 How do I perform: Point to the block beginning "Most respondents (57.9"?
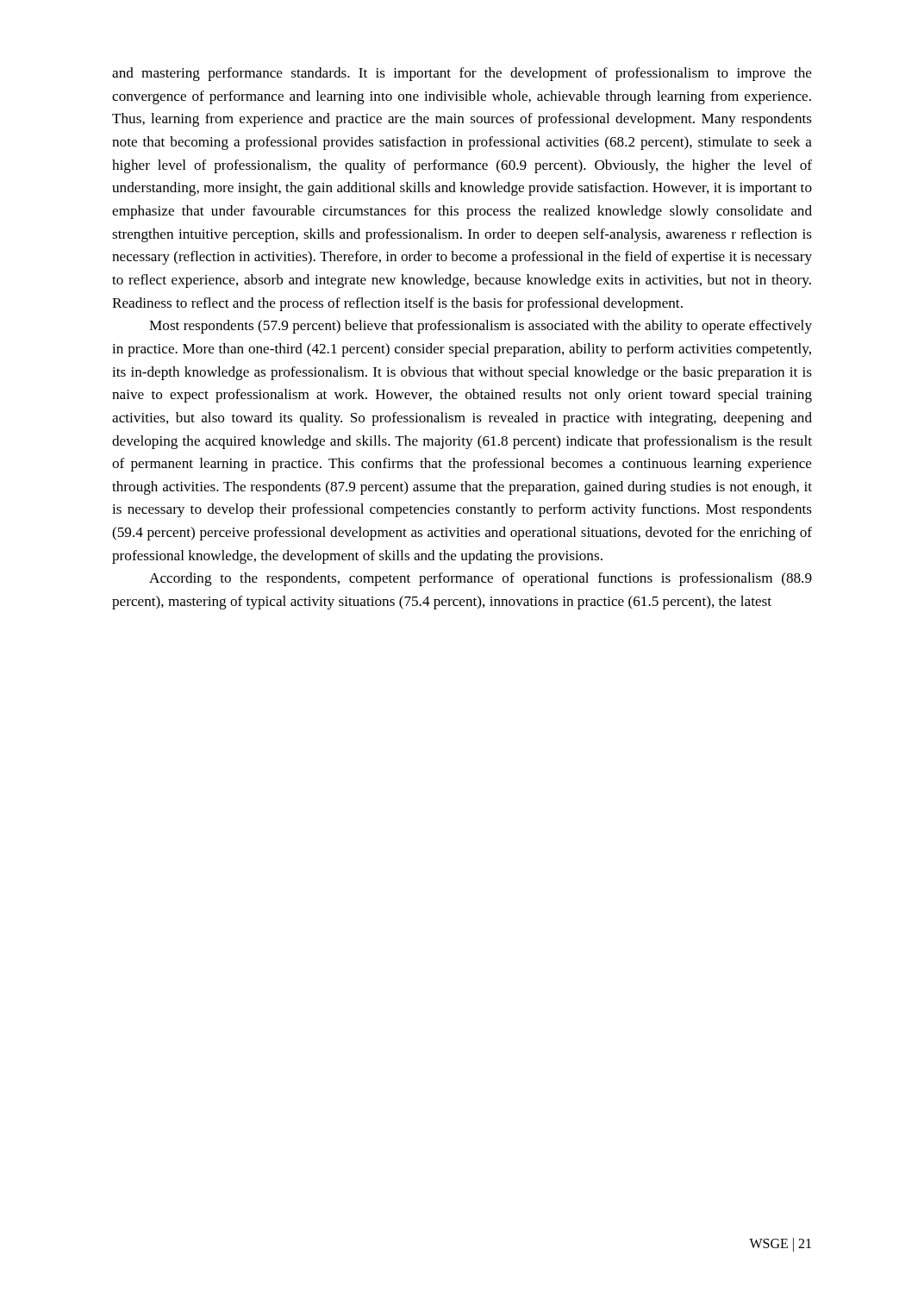pos(462,441)
